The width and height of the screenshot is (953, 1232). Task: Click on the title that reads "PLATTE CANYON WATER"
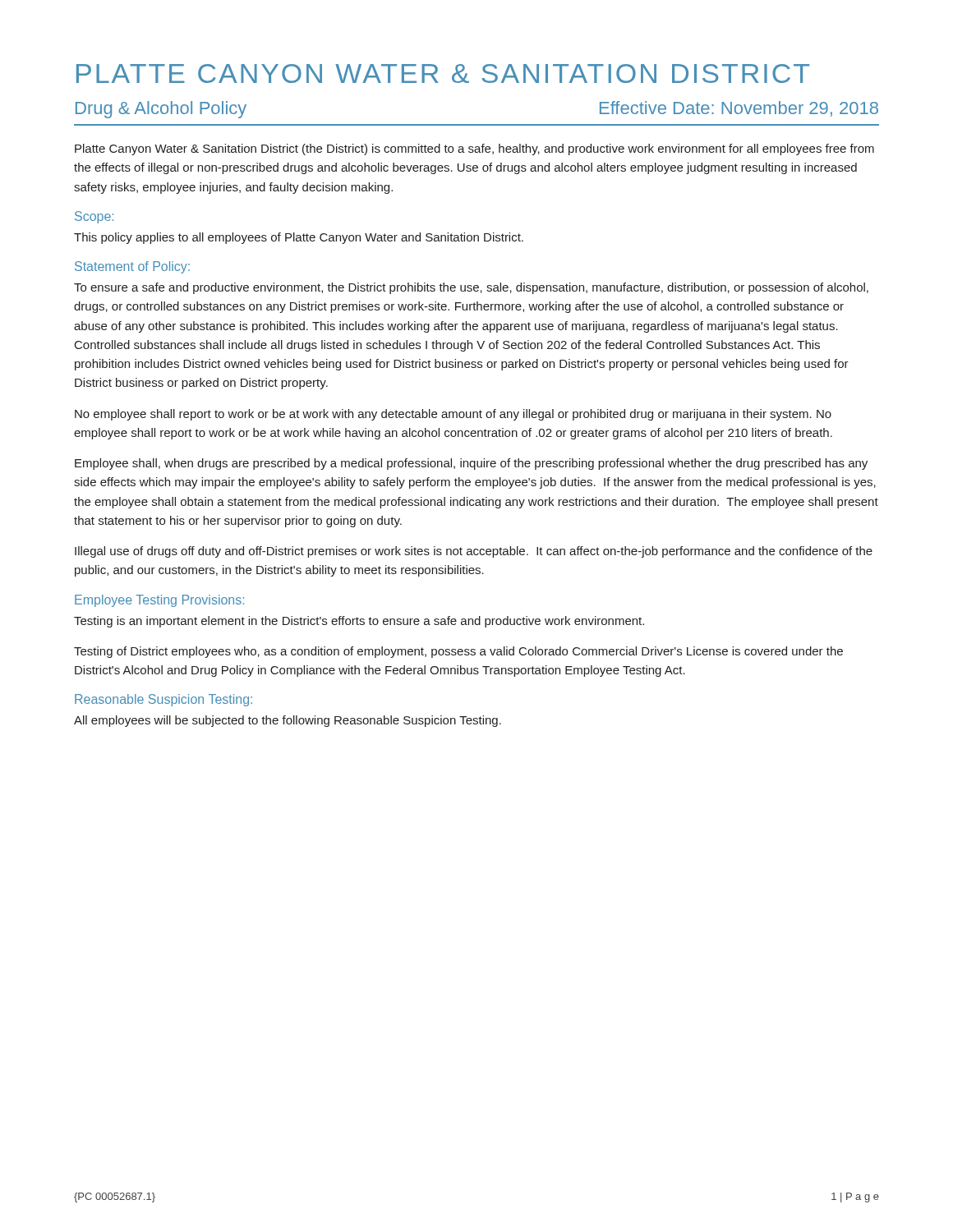(x=476, y=74)
